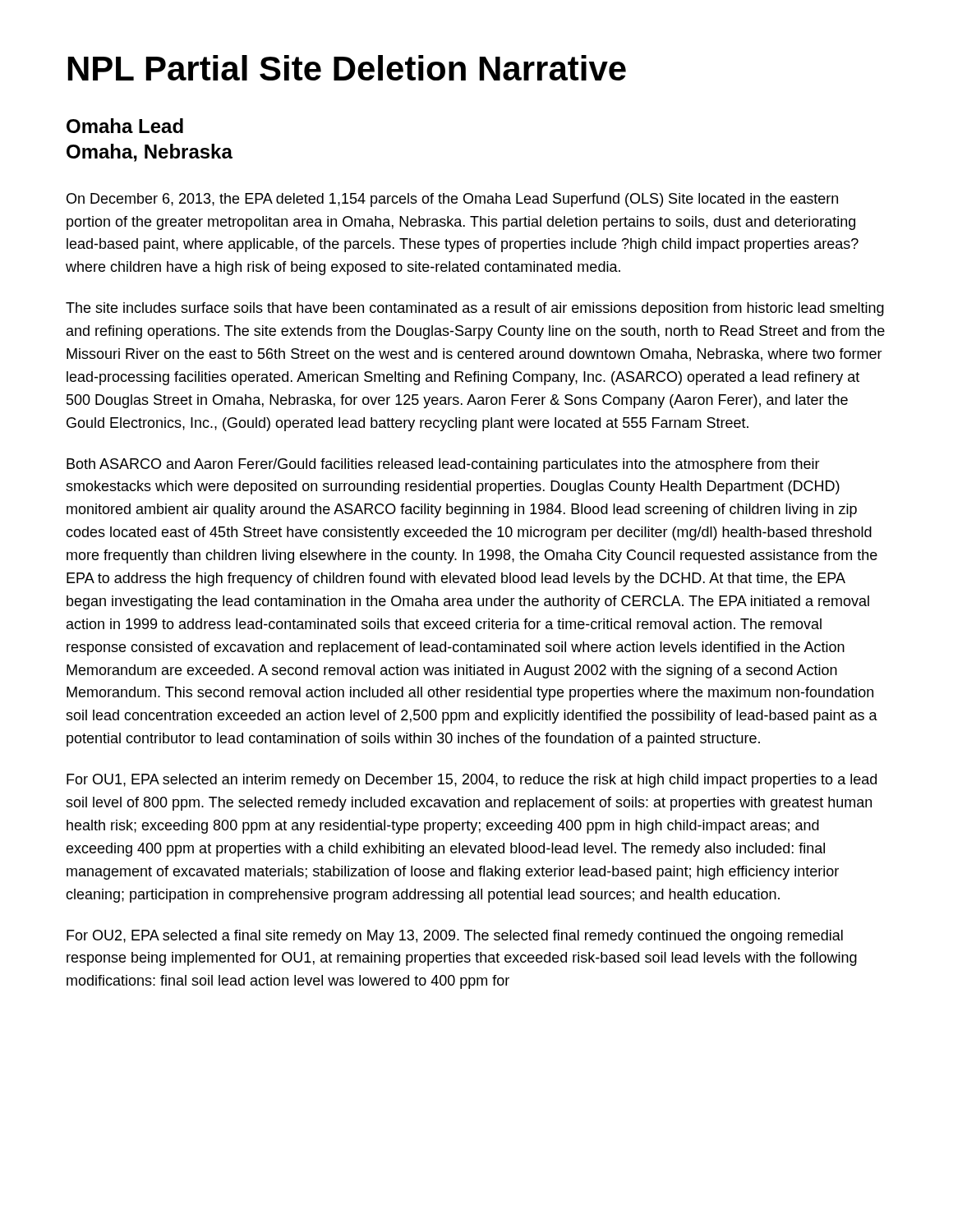Locate the text block starting "On December 6, 2013, the"
953x1232 pixels.
tap(462, 233)
